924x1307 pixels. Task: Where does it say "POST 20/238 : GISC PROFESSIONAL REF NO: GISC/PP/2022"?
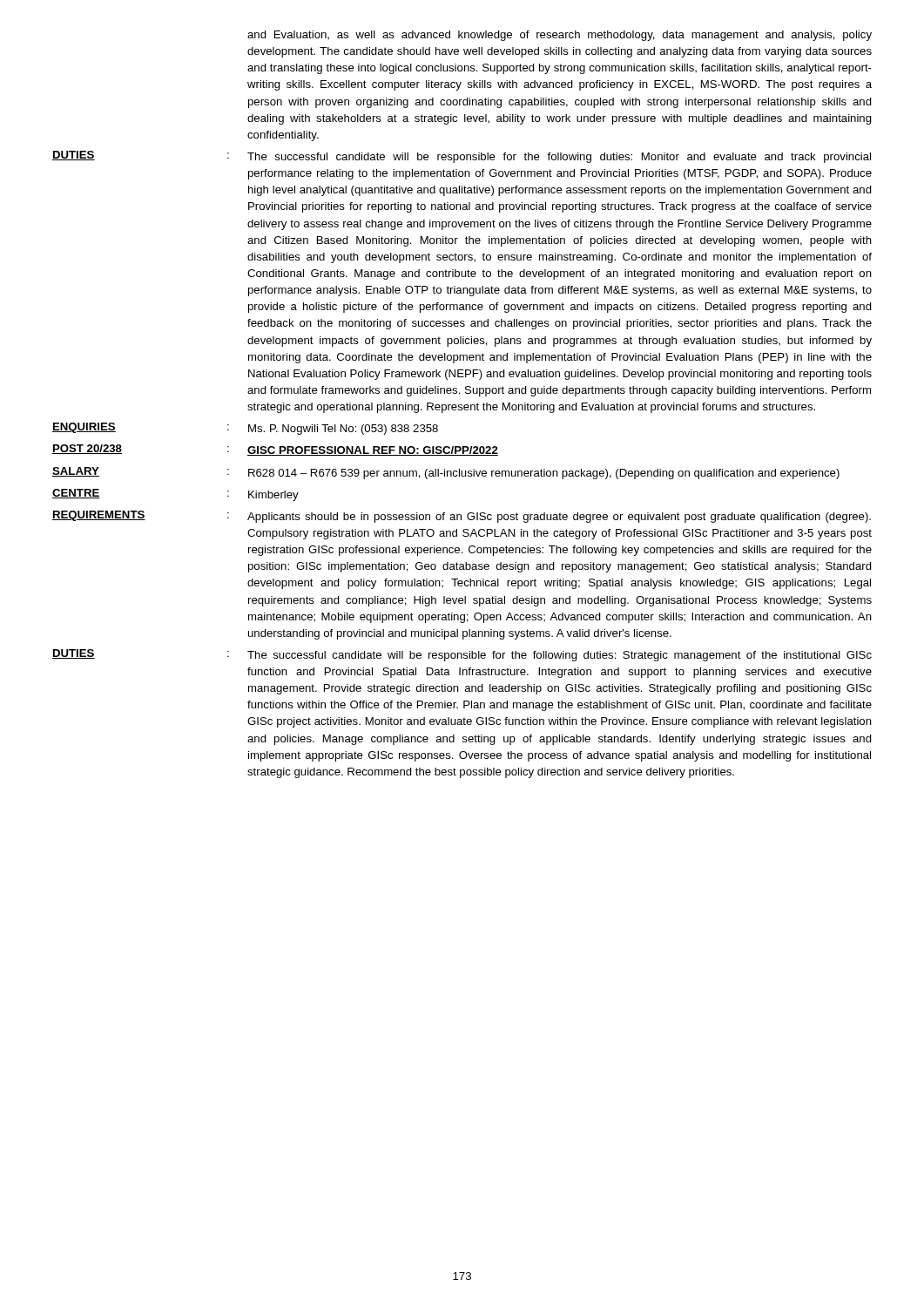tap(462, 450)
